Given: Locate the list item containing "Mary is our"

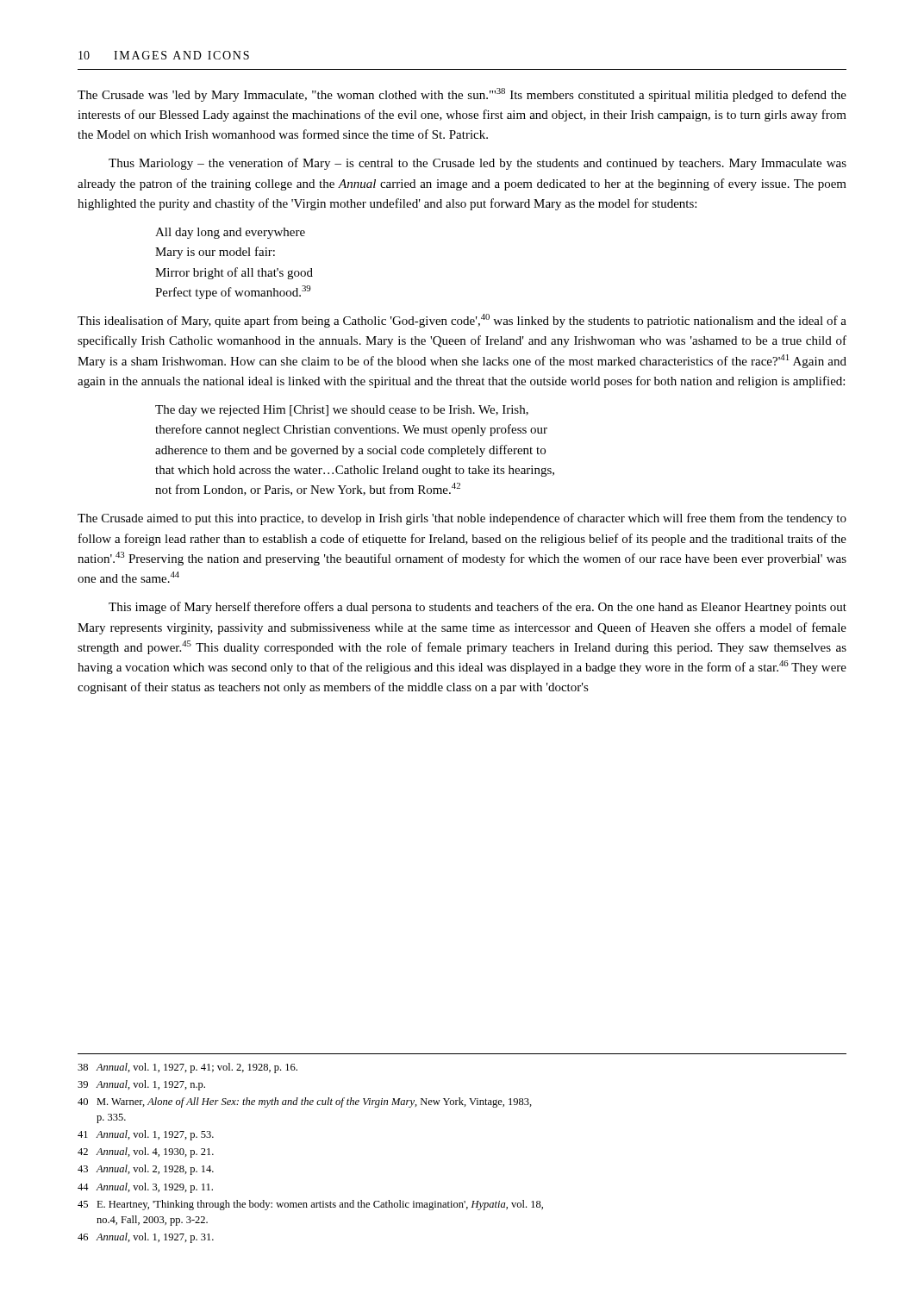Looking at the screenshot, I should (x=215, y=252).
